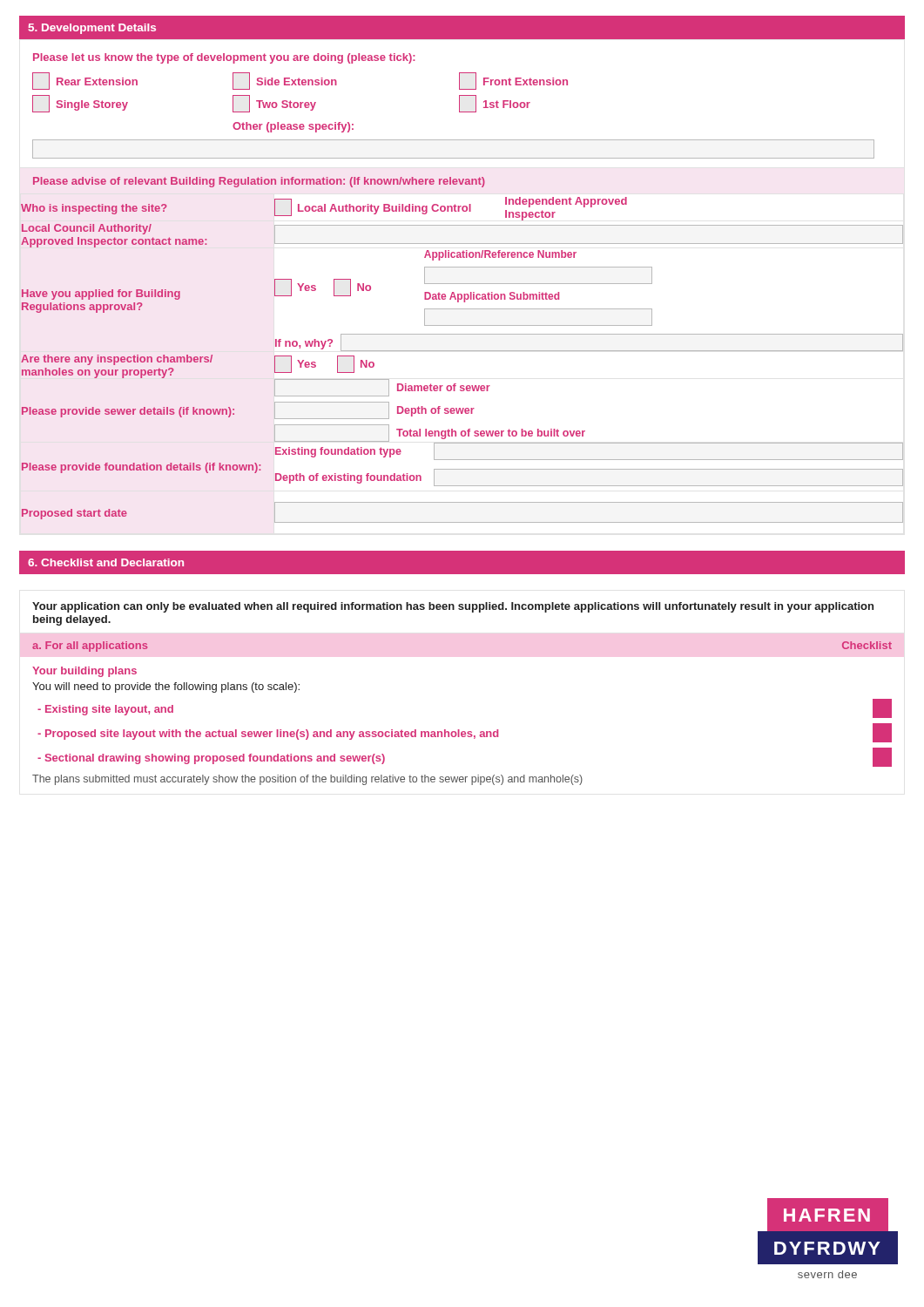This screenshot has width=924, height=1307.
Task: Navigate to the region starting "Your application can only"
Action: [453, 607]
